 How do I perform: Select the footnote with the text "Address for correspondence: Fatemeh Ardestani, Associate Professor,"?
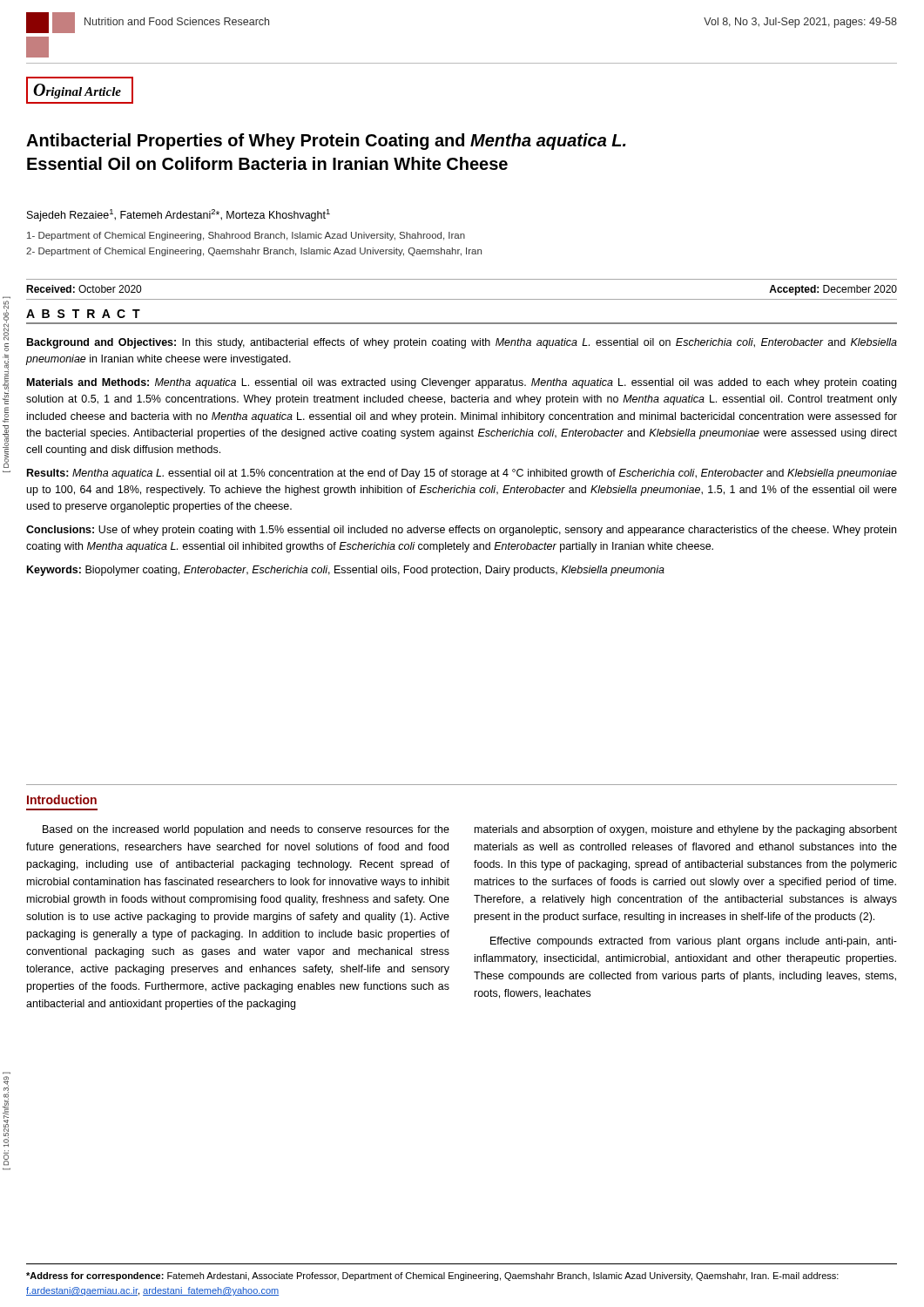click(x=433, y=1283)
